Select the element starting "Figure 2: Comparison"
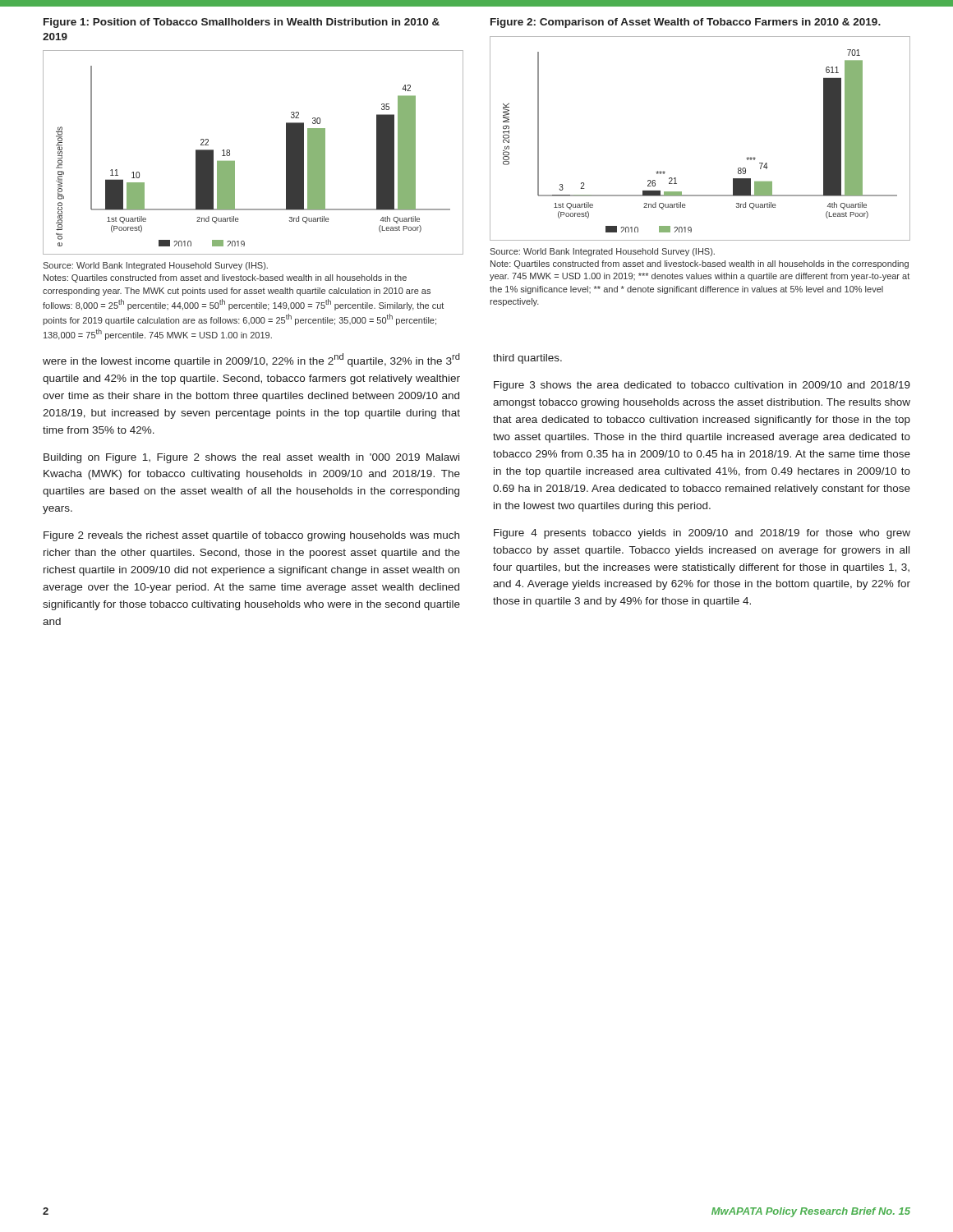Screen dimensions: 1232x953 tap(685, 22)
